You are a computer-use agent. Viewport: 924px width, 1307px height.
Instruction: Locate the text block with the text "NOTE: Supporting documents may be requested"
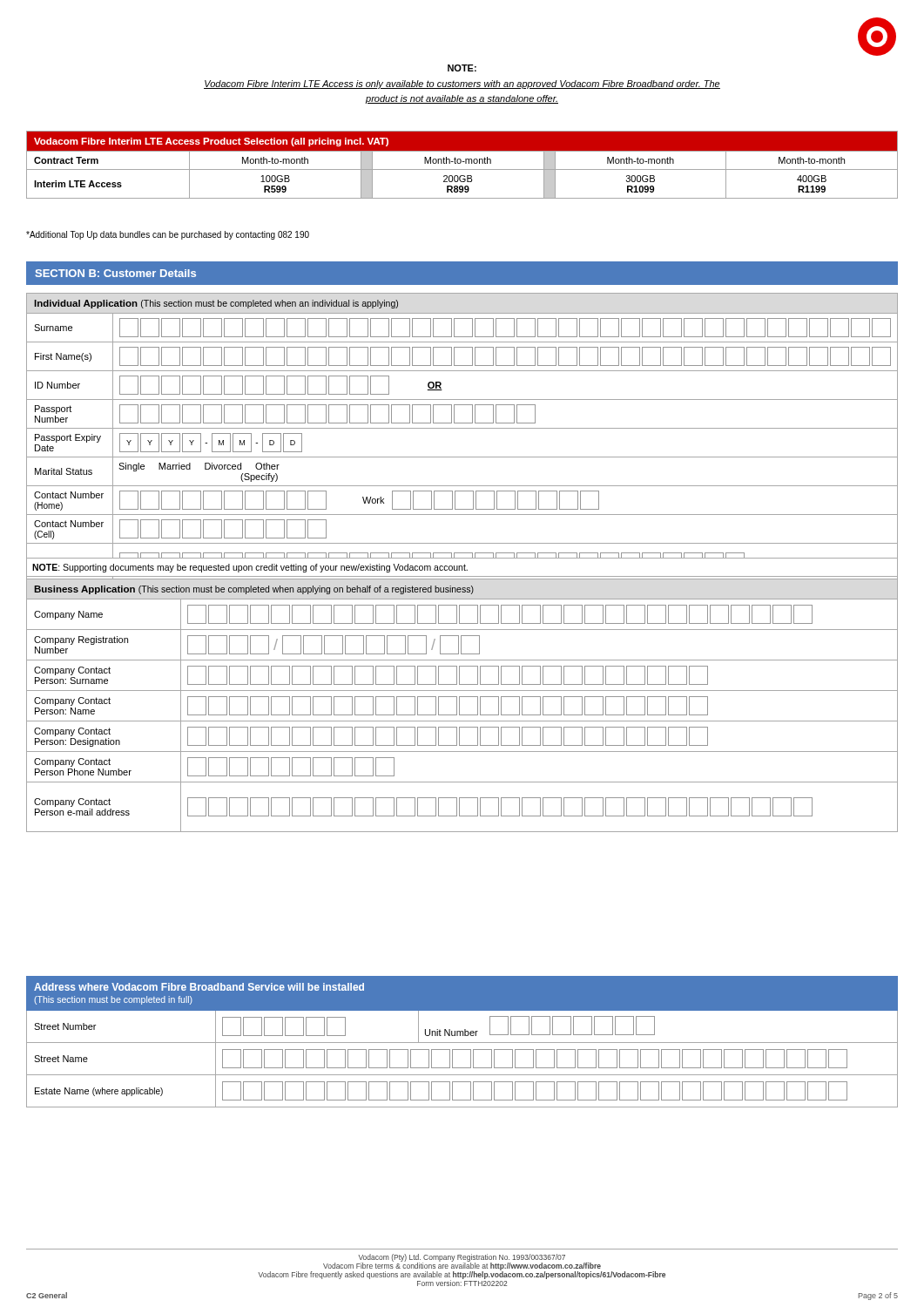[x=250, y=567]
